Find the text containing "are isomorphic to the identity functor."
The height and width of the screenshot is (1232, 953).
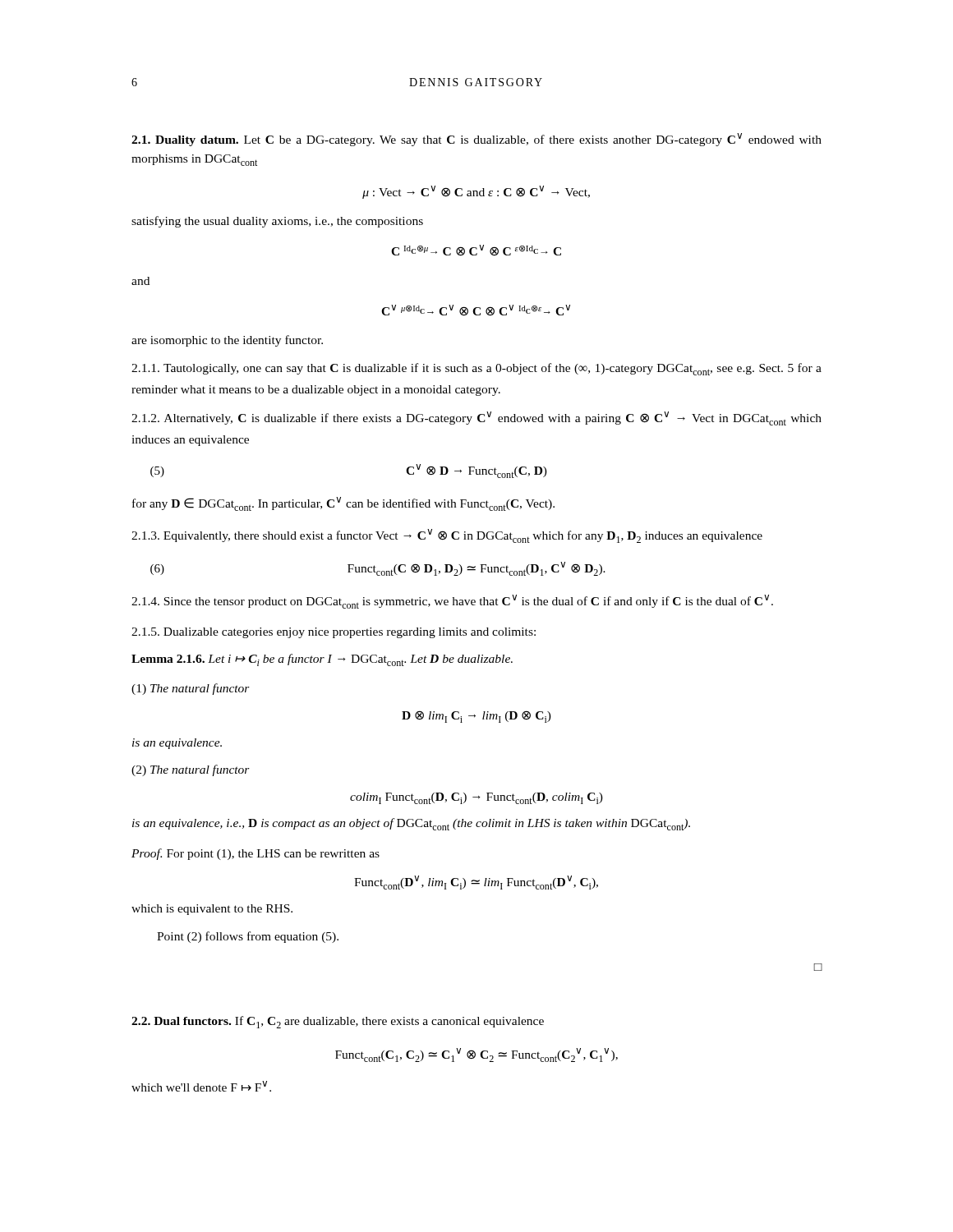[228, 340]
